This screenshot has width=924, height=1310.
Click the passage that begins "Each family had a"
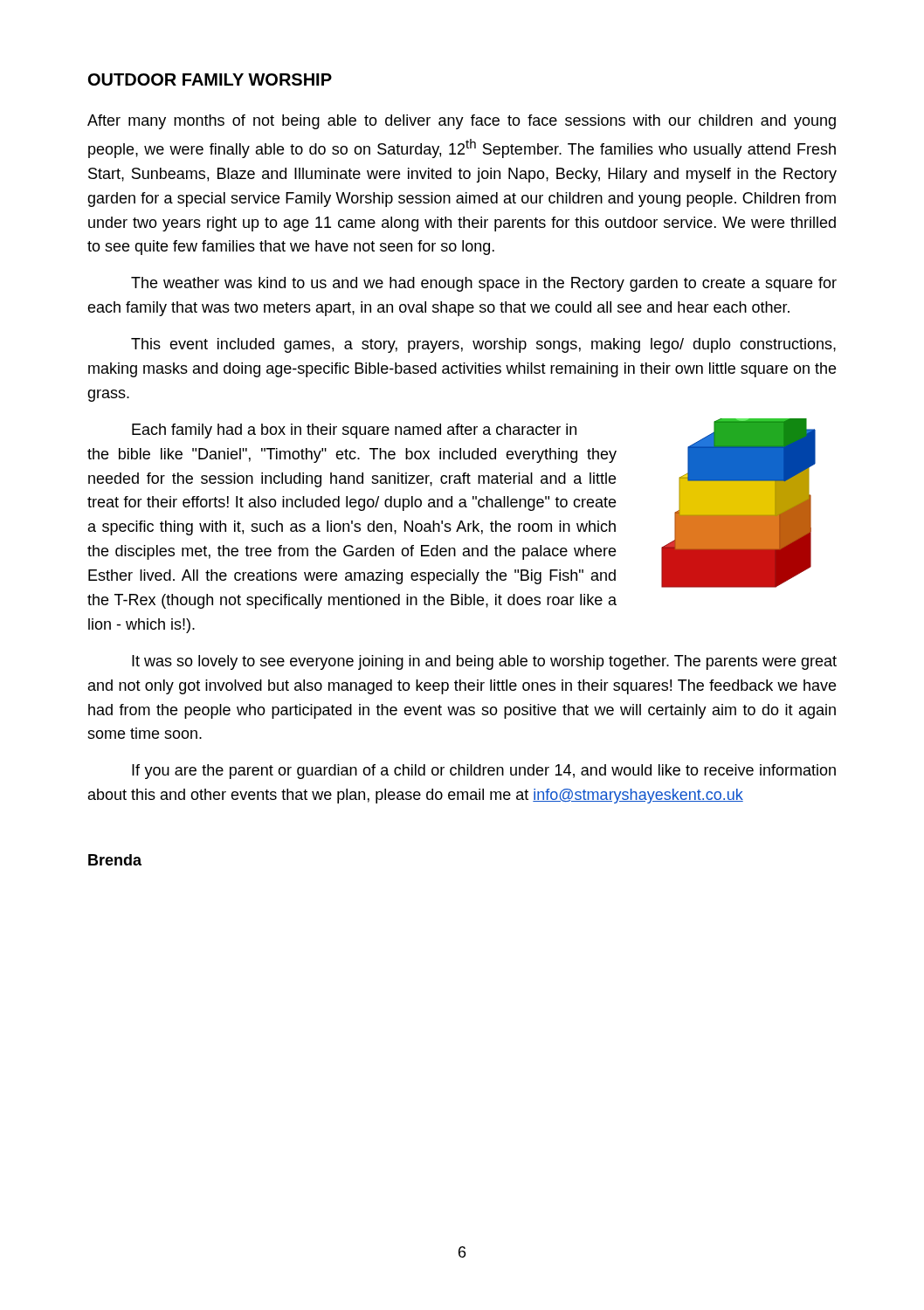462,526
